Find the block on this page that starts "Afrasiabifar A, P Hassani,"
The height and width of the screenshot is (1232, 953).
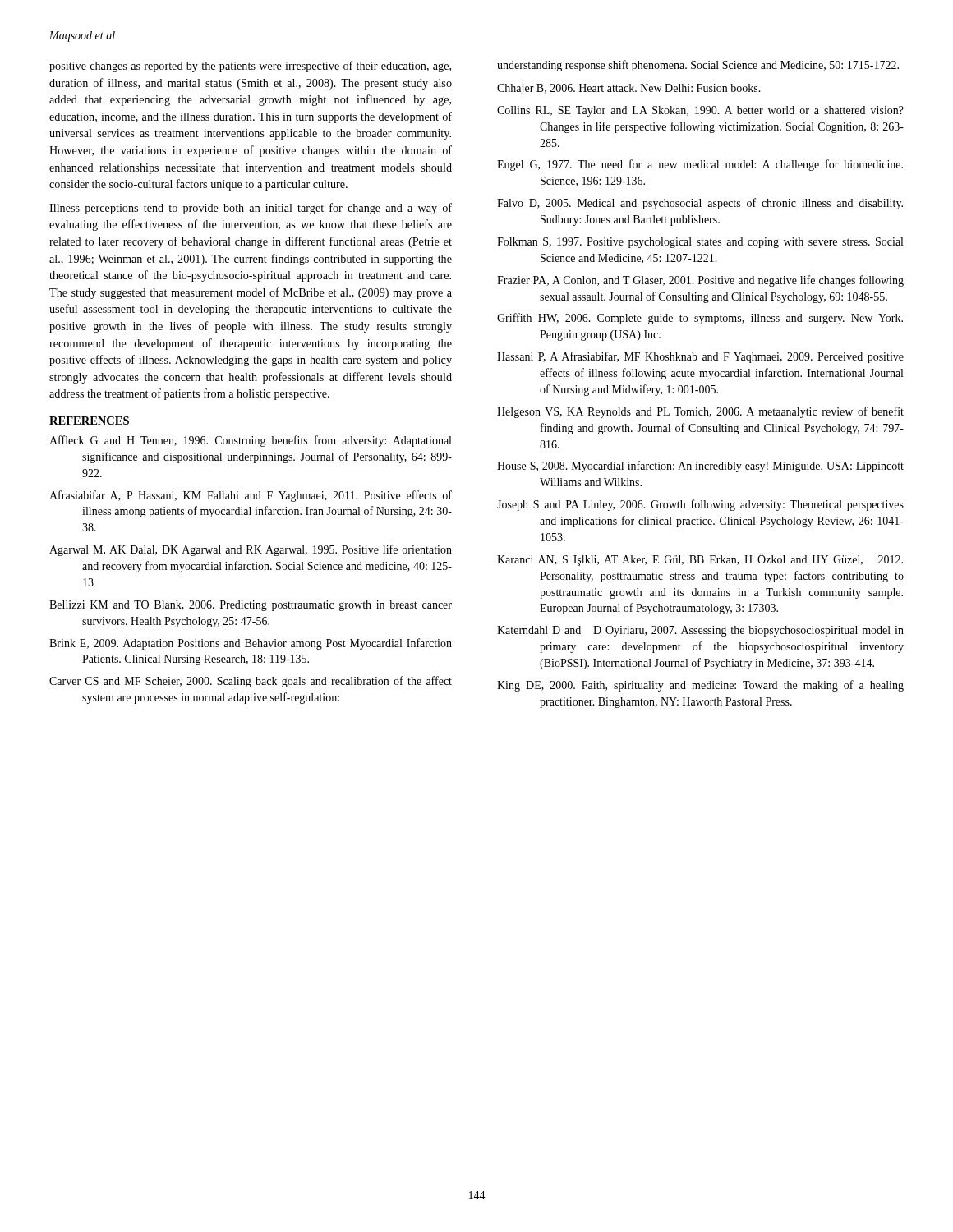point(251,512)
